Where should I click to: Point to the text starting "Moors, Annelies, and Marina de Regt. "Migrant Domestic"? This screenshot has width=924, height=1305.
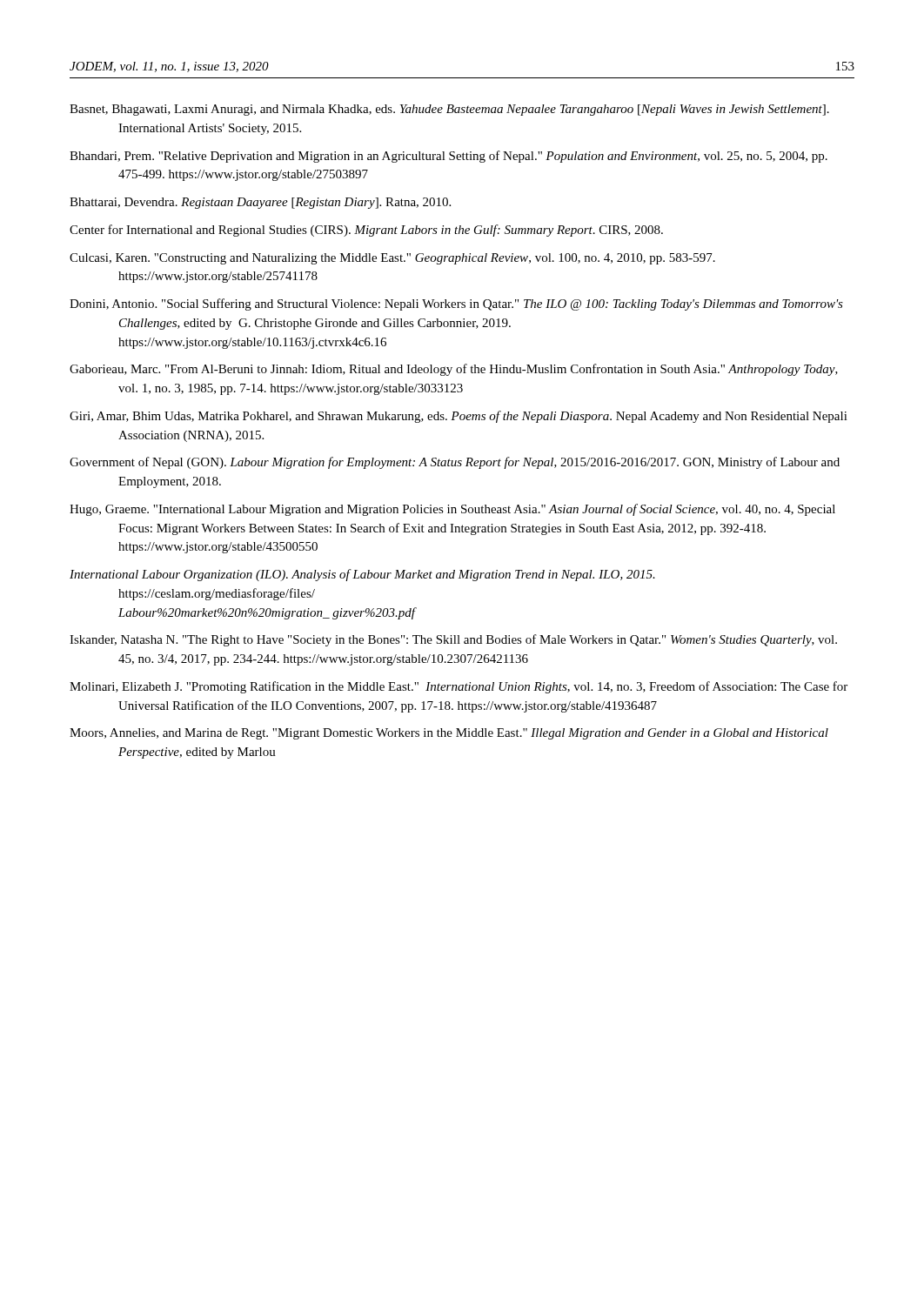tap(449, 742)
